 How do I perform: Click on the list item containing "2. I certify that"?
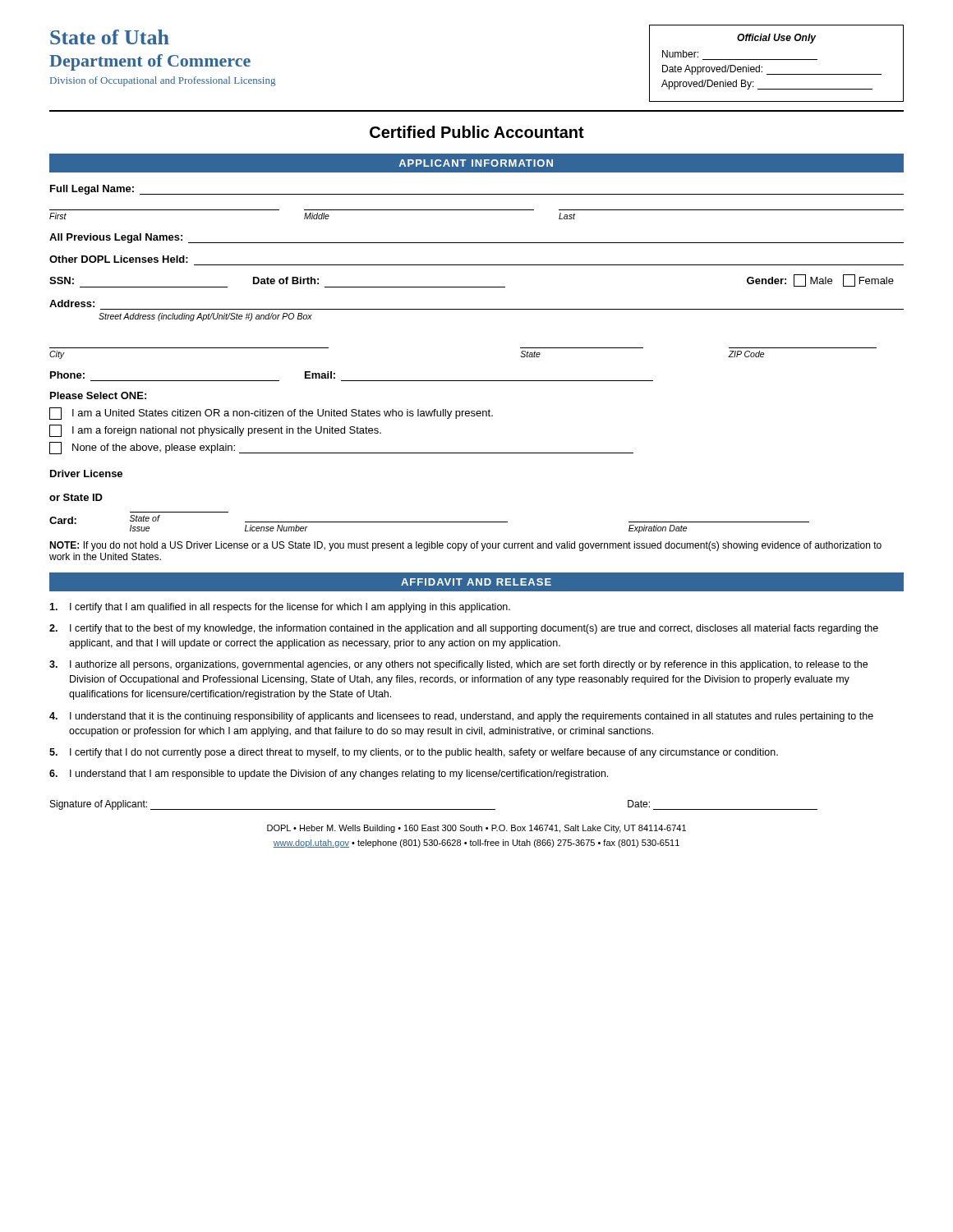(476, 636)
